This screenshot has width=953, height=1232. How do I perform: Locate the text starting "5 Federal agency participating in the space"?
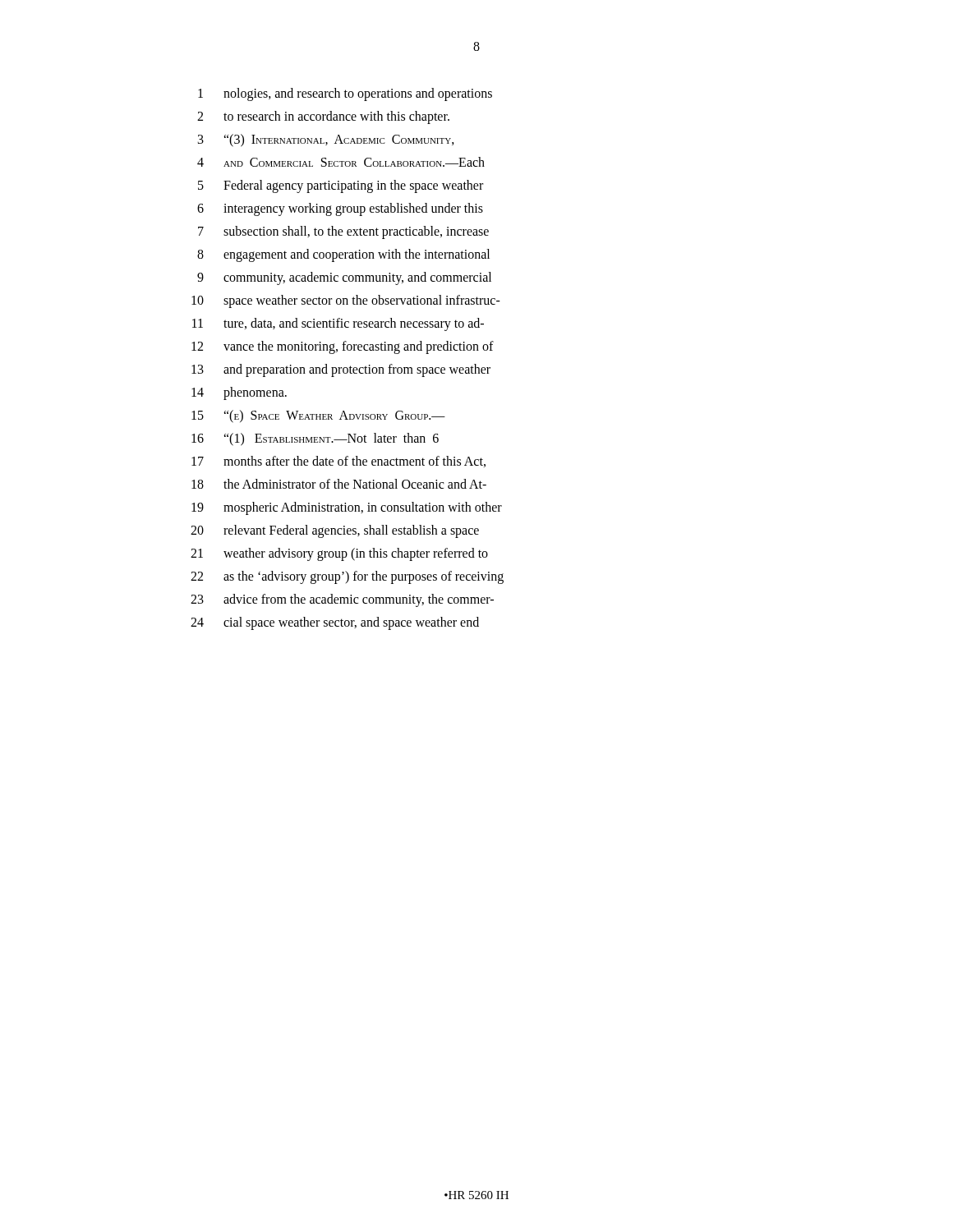pos(341,186)
